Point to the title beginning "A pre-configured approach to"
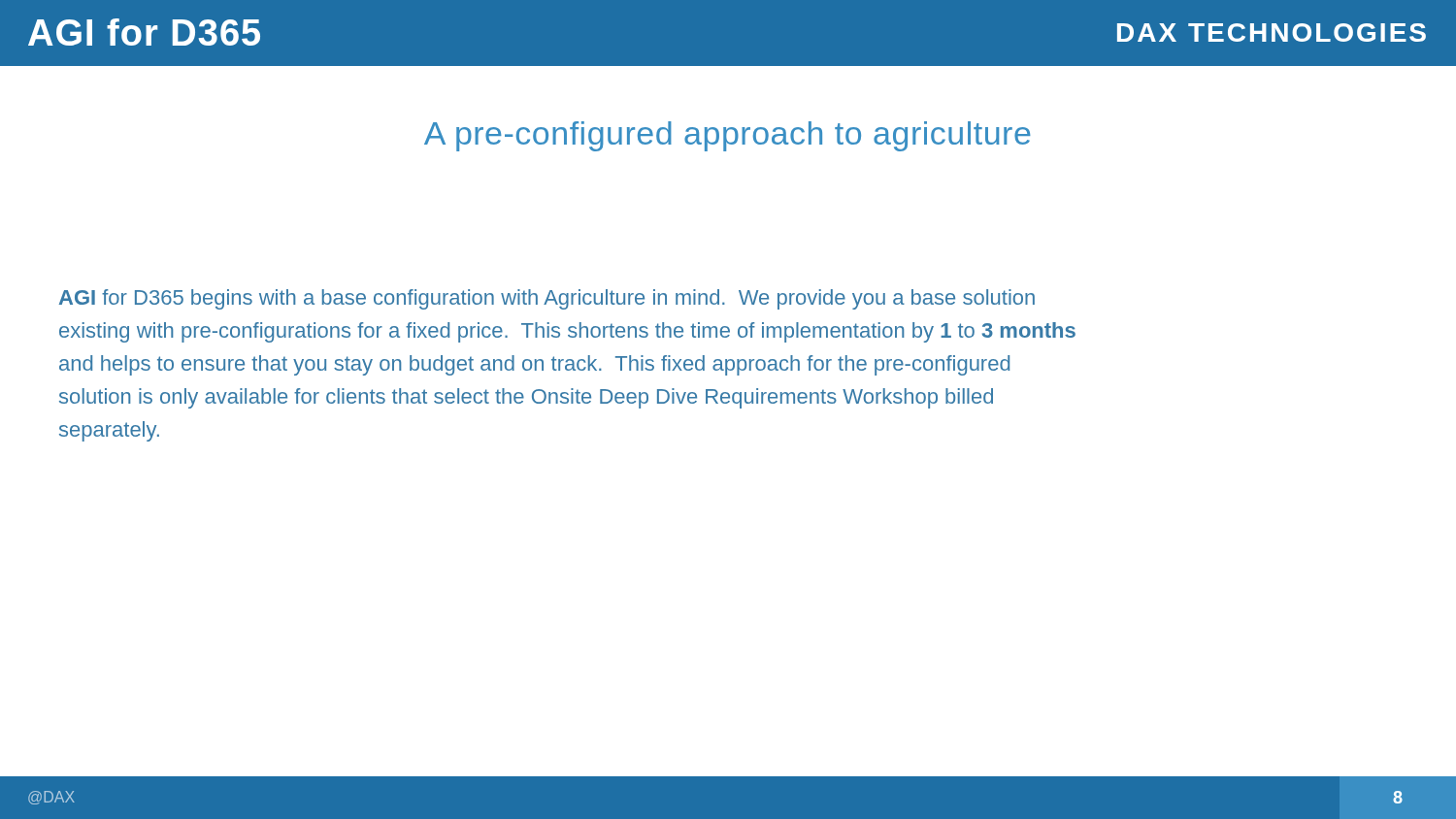1456x819 pixels. coord(728,133)
